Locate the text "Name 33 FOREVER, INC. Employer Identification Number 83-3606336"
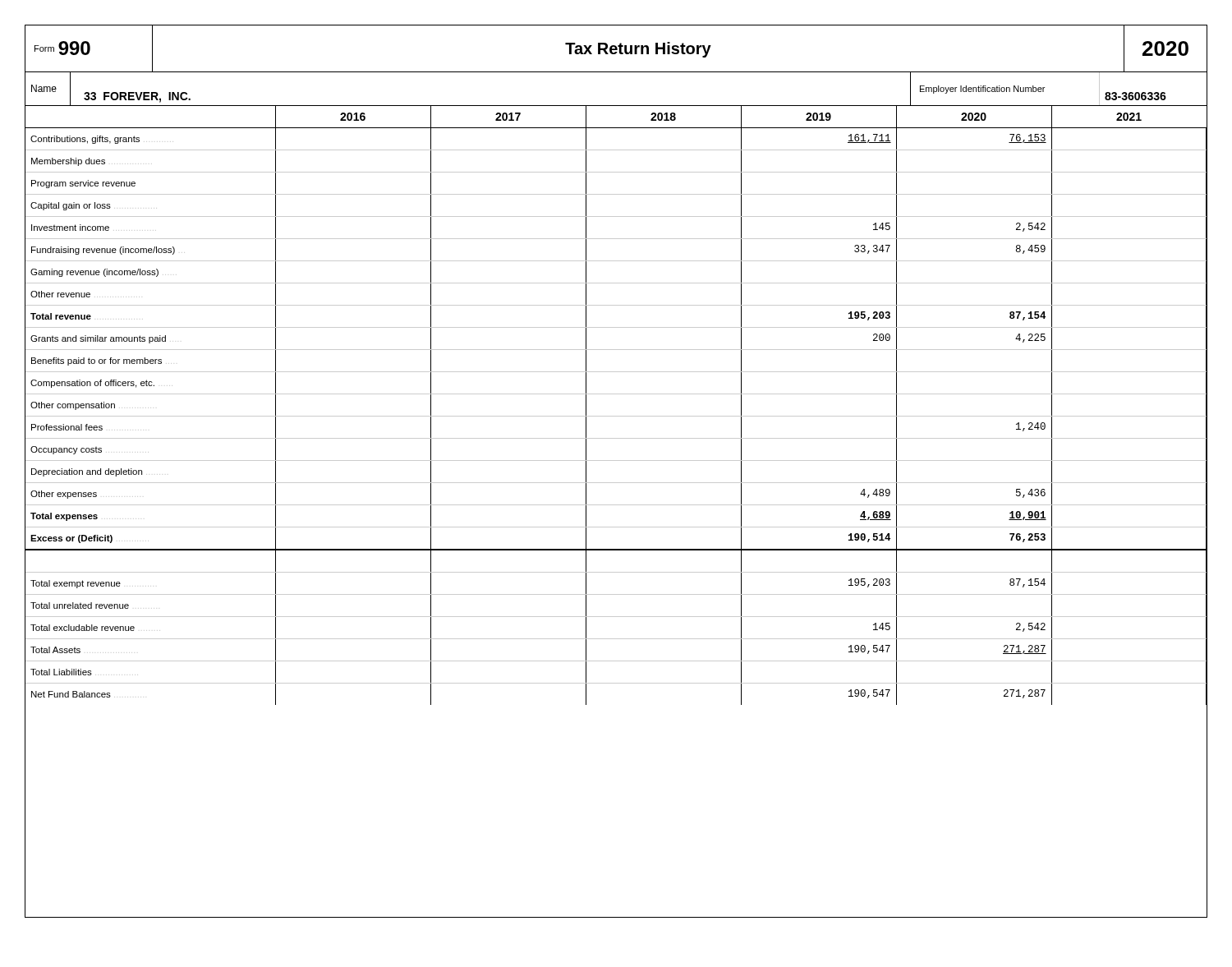The image size is (1232, 967). tap(616, 89)
